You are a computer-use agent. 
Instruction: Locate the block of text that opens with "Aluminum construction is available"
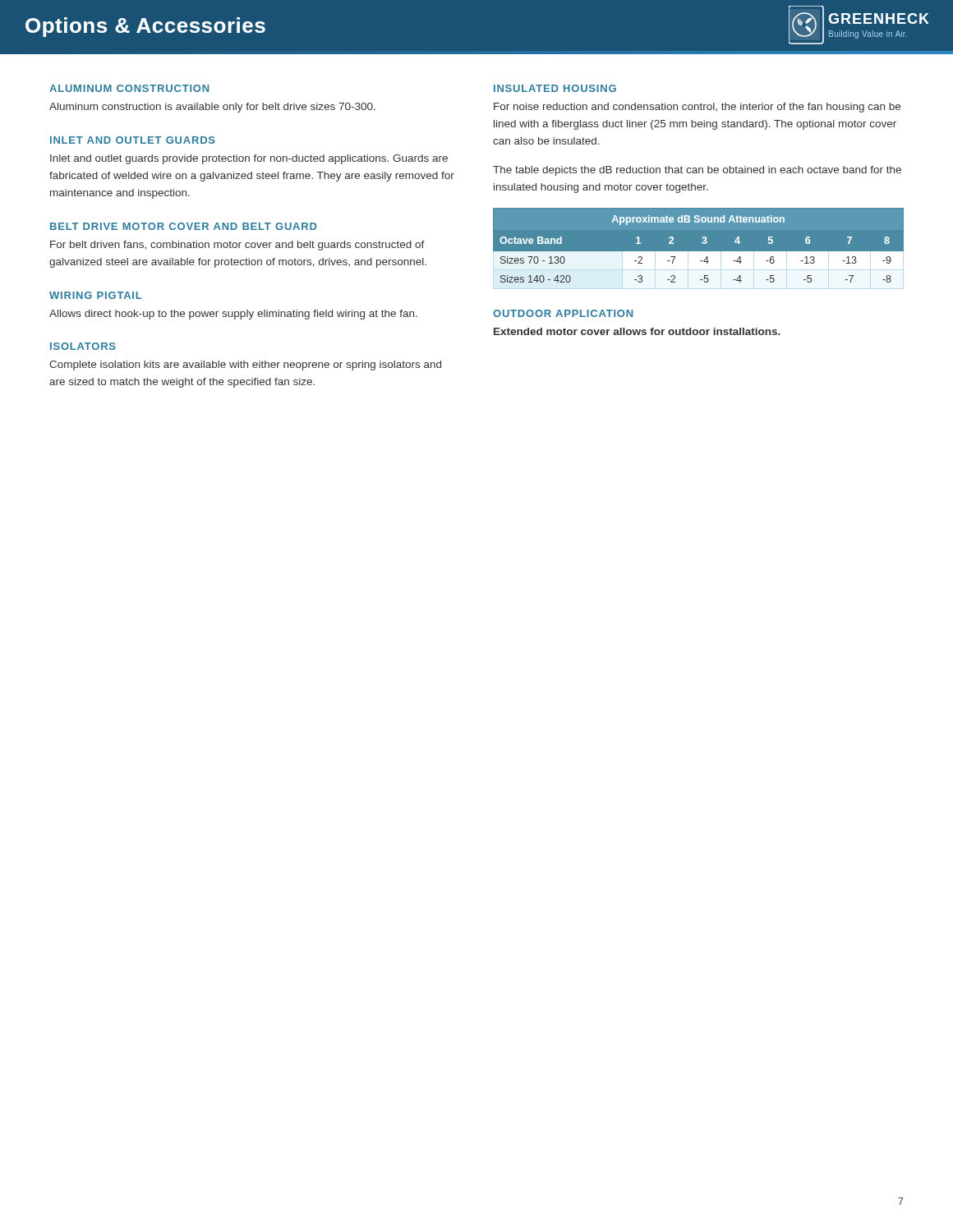[213, 106]
